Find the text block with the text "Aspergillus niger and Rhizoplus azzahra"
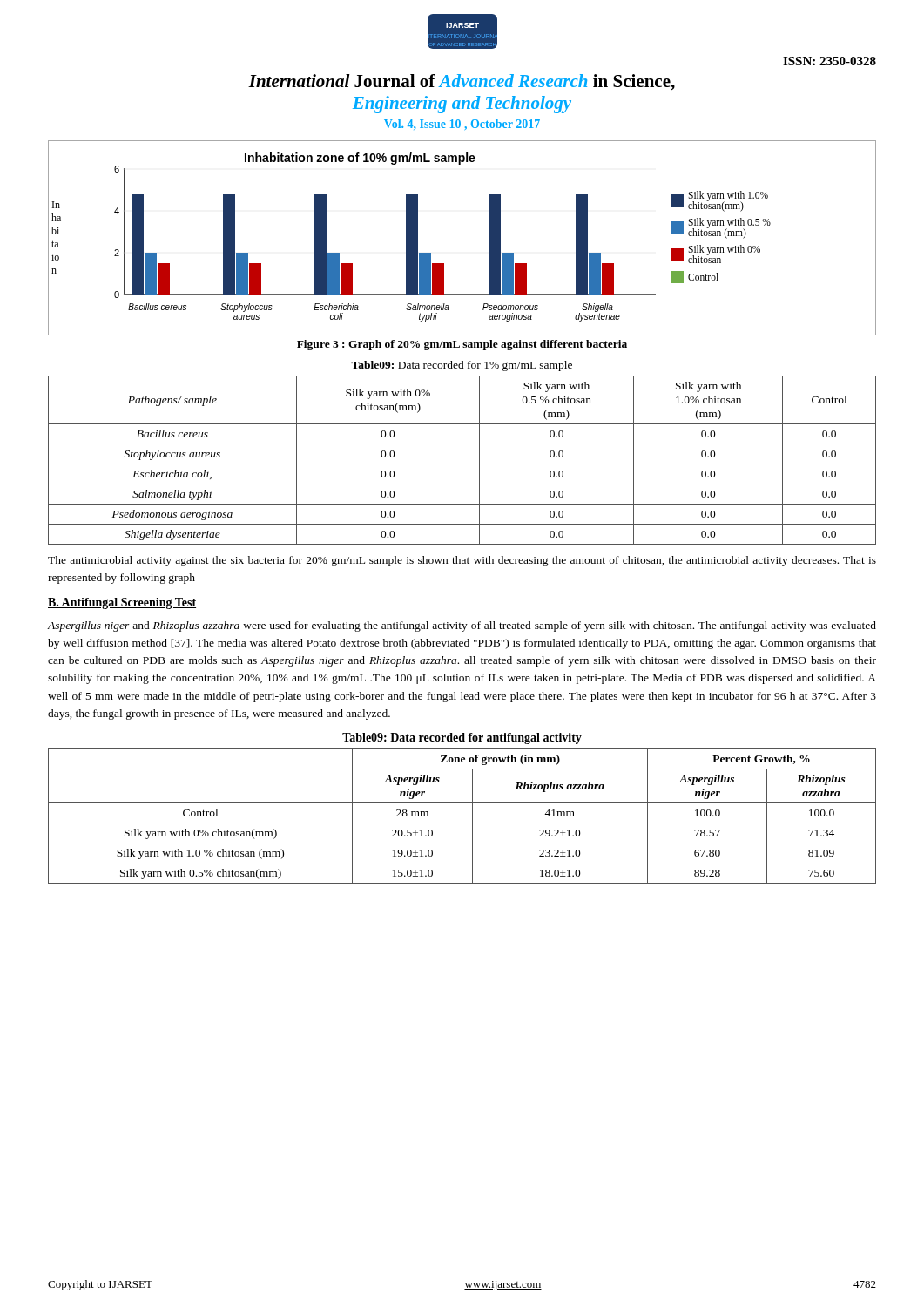This screenshot has height=1307, width=924. (x=462, y=669)
